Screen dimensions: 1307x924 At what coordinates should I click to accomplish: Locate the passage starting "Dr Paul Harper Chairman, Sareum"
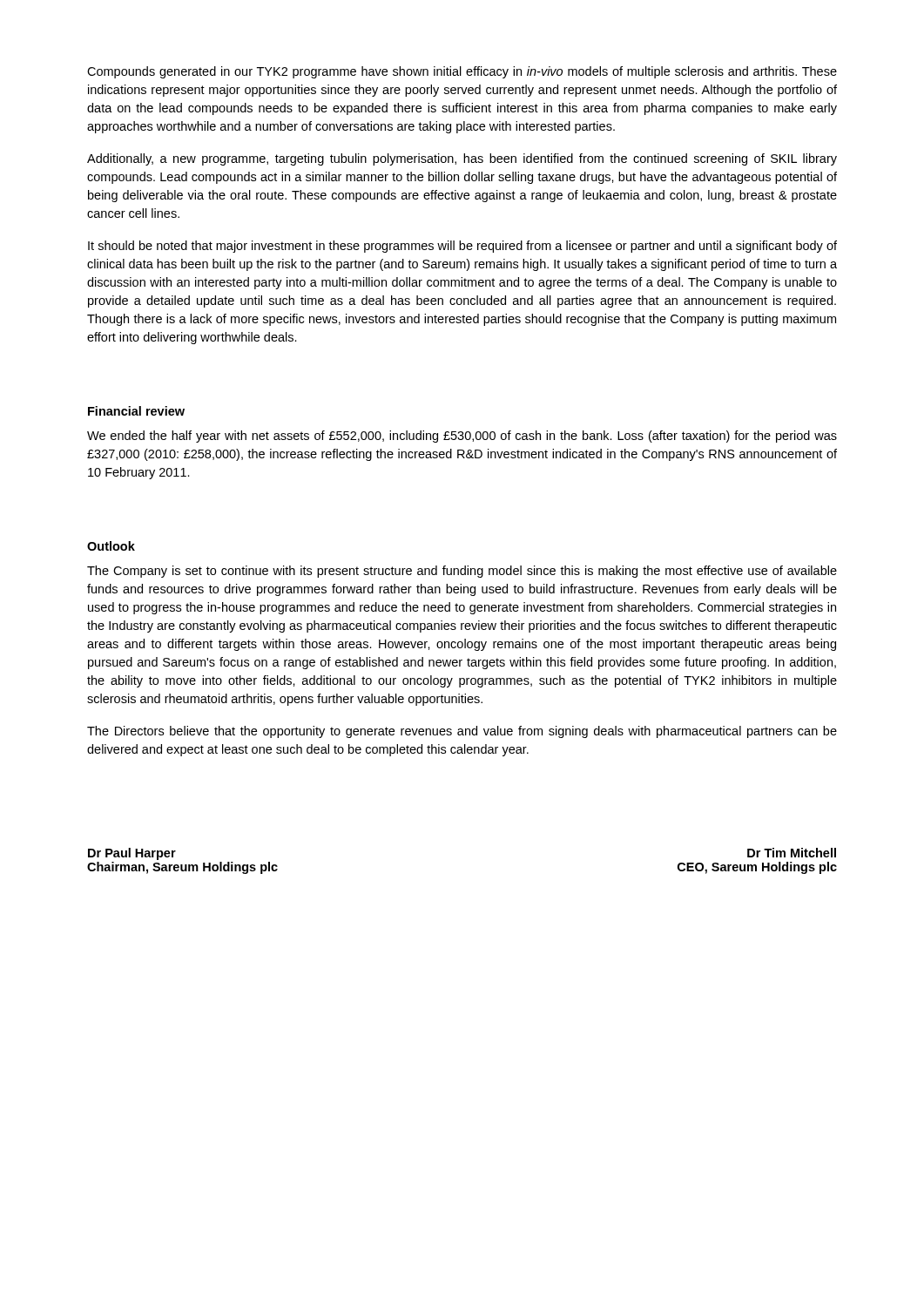click(129, 853)
